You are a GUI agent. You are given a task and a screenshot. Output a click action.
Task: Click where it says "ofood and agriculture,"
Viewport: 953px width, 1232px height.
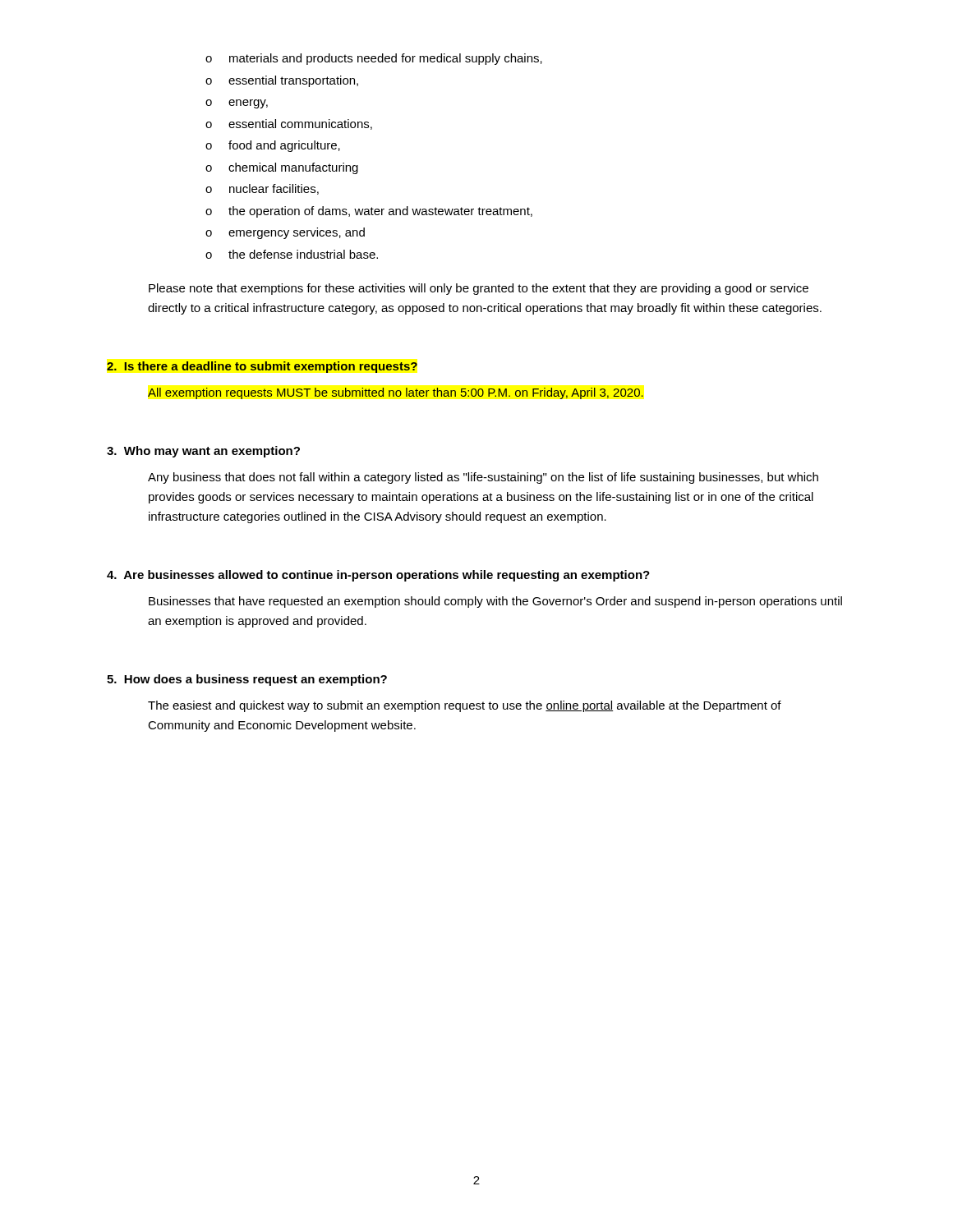pos(273,146)
